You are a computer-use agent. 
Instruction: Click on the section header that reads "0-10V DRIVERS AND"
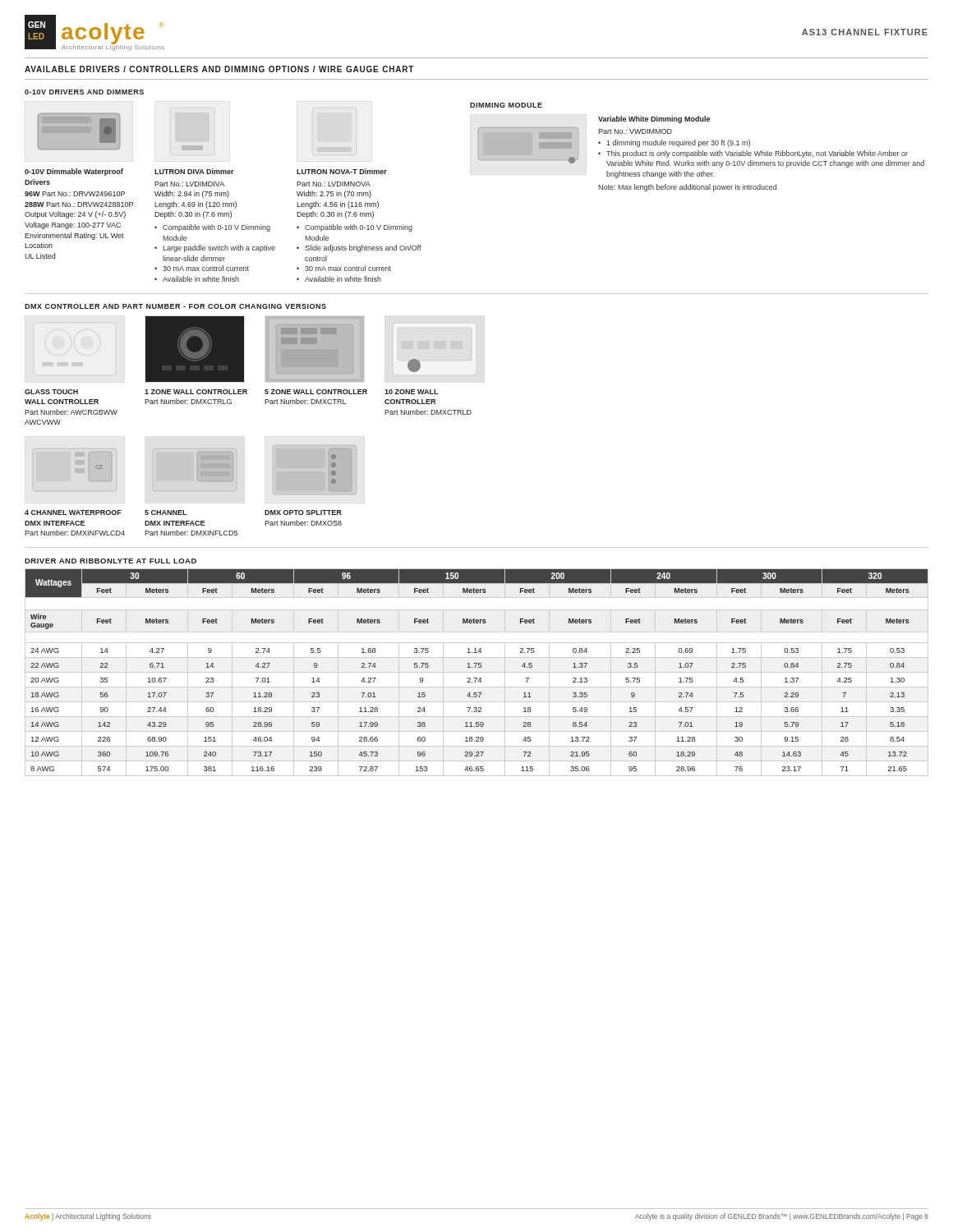(x=85, y=92)
